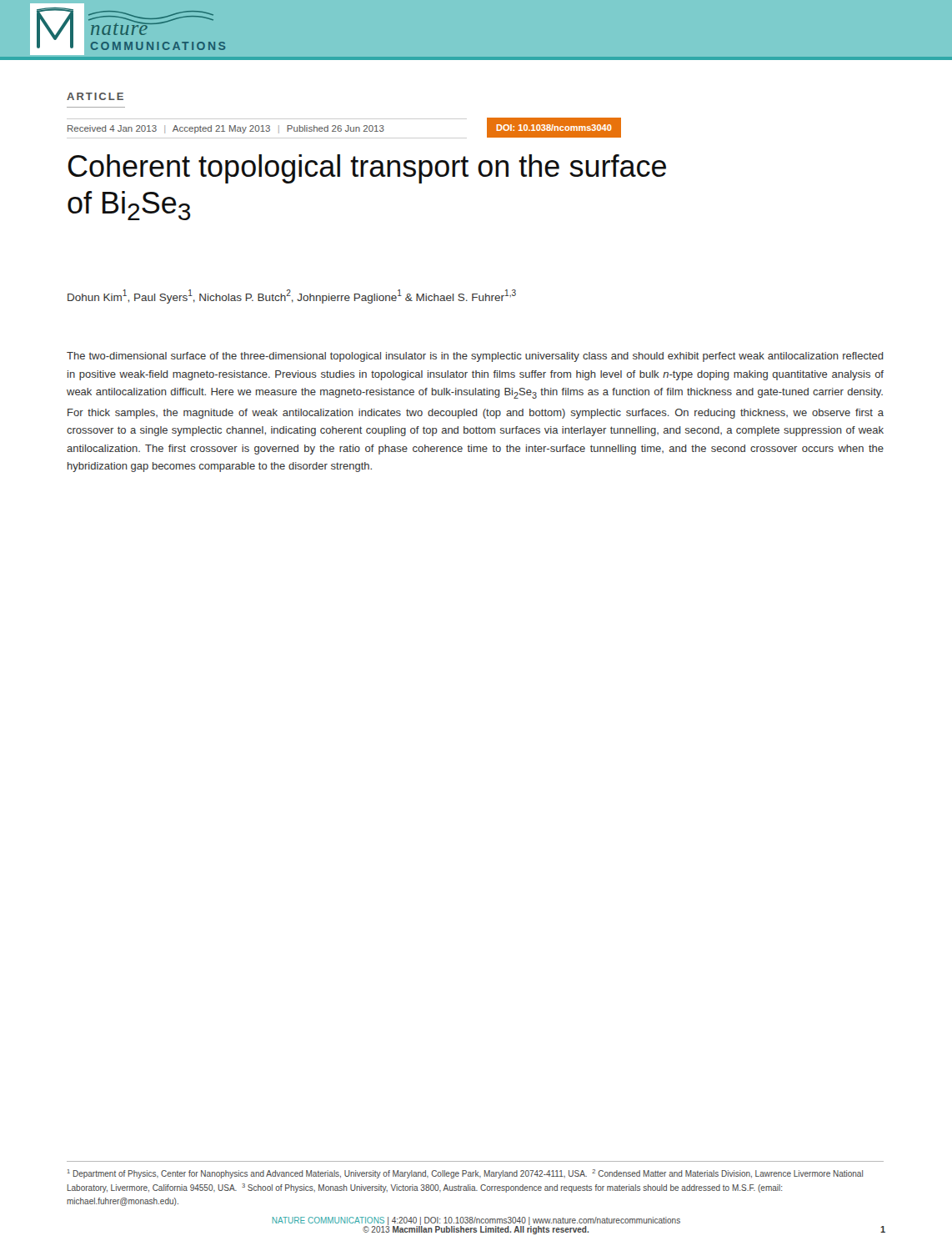The image size is (952, 1251).
Task: Click on the text block that reads "Received 4 Jan 2013 | Accepted"
Action: [225, 128]
